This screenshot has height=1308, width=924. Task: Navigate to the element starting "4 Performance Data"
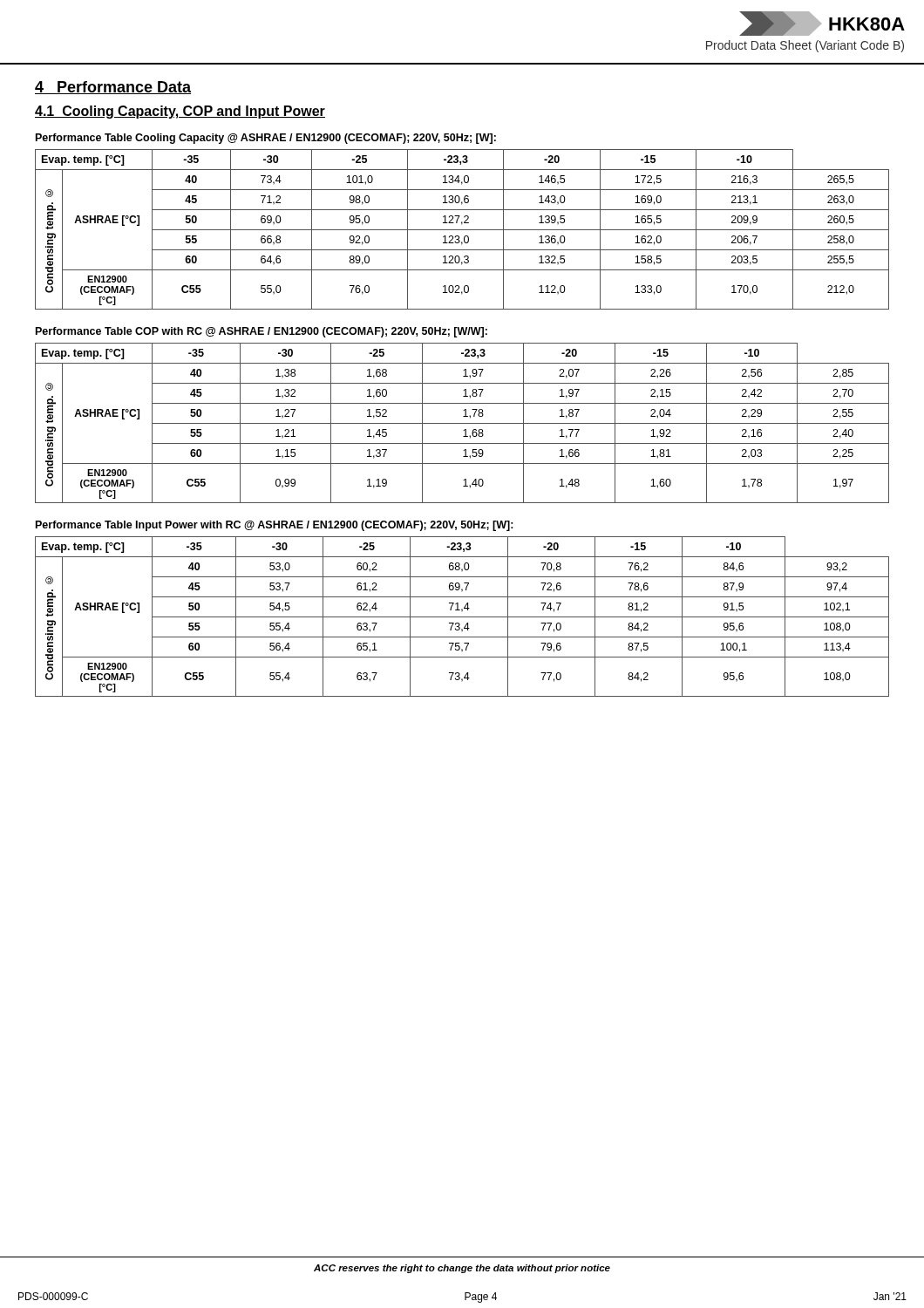point(113,87)
